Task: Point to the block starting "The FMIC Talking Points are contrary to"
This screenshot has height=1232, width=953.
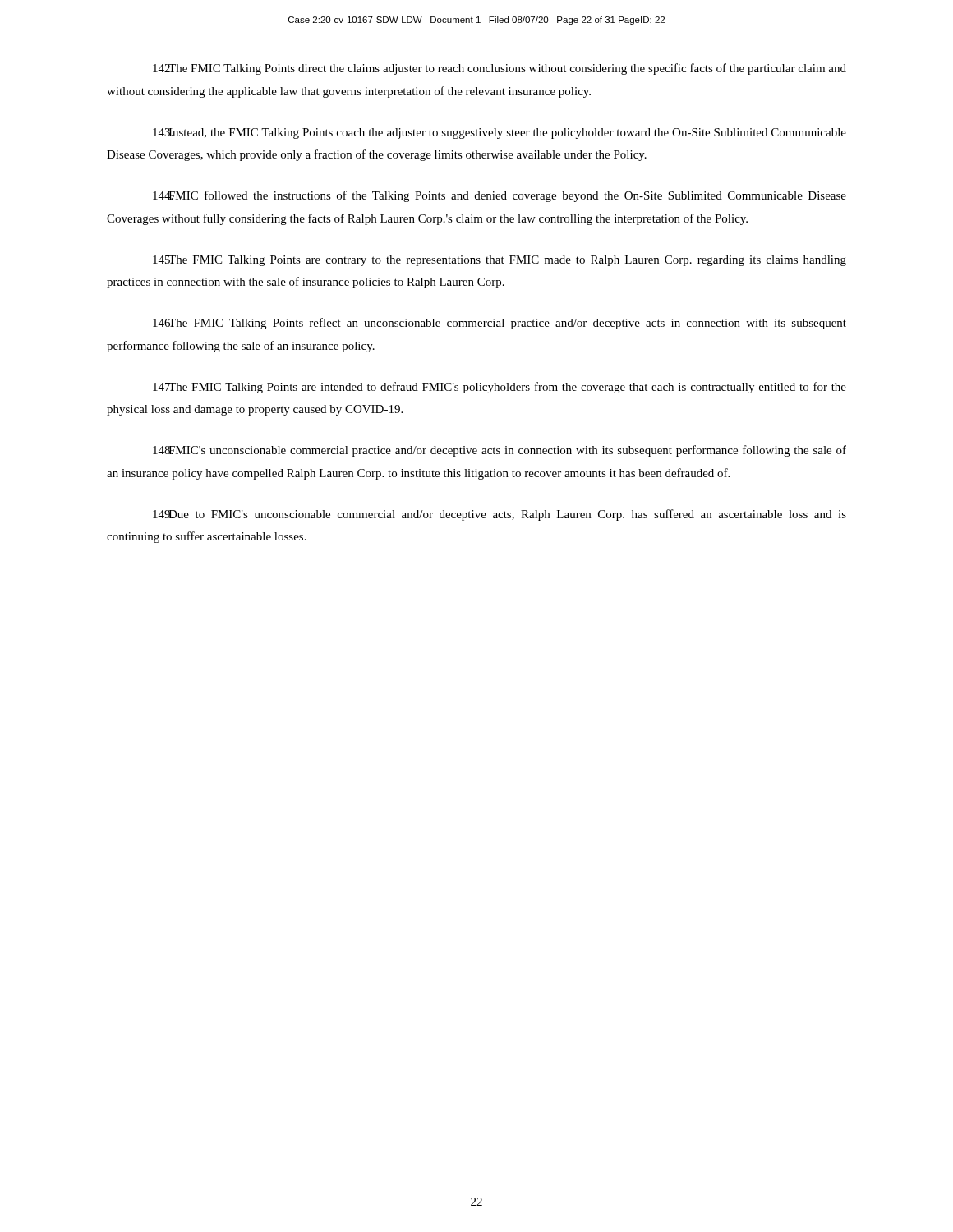Action: 476,269
